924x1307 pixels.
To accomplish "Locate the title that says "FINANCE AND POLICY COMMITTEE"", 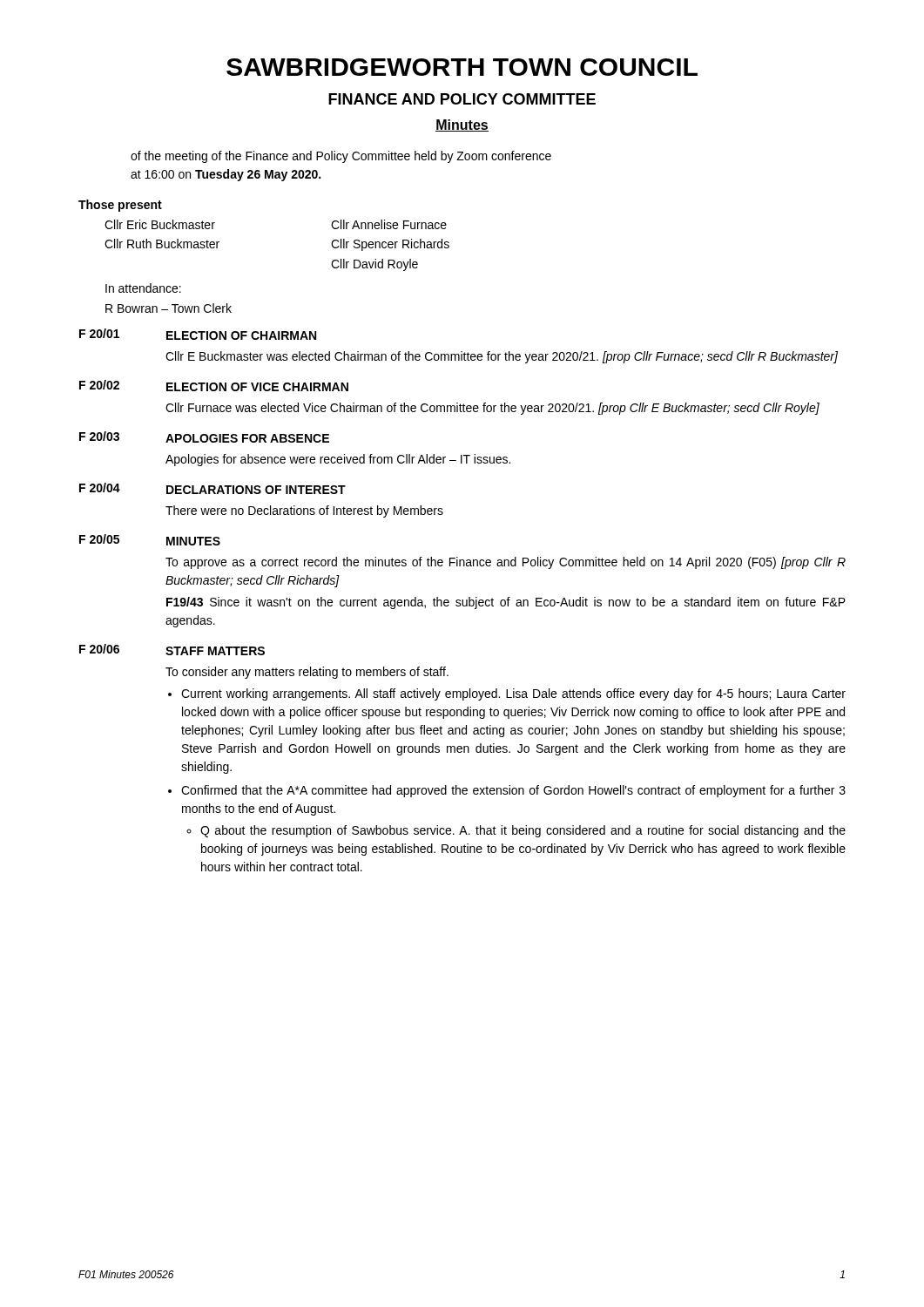I will pyautogui.click(x=462, y=99).
